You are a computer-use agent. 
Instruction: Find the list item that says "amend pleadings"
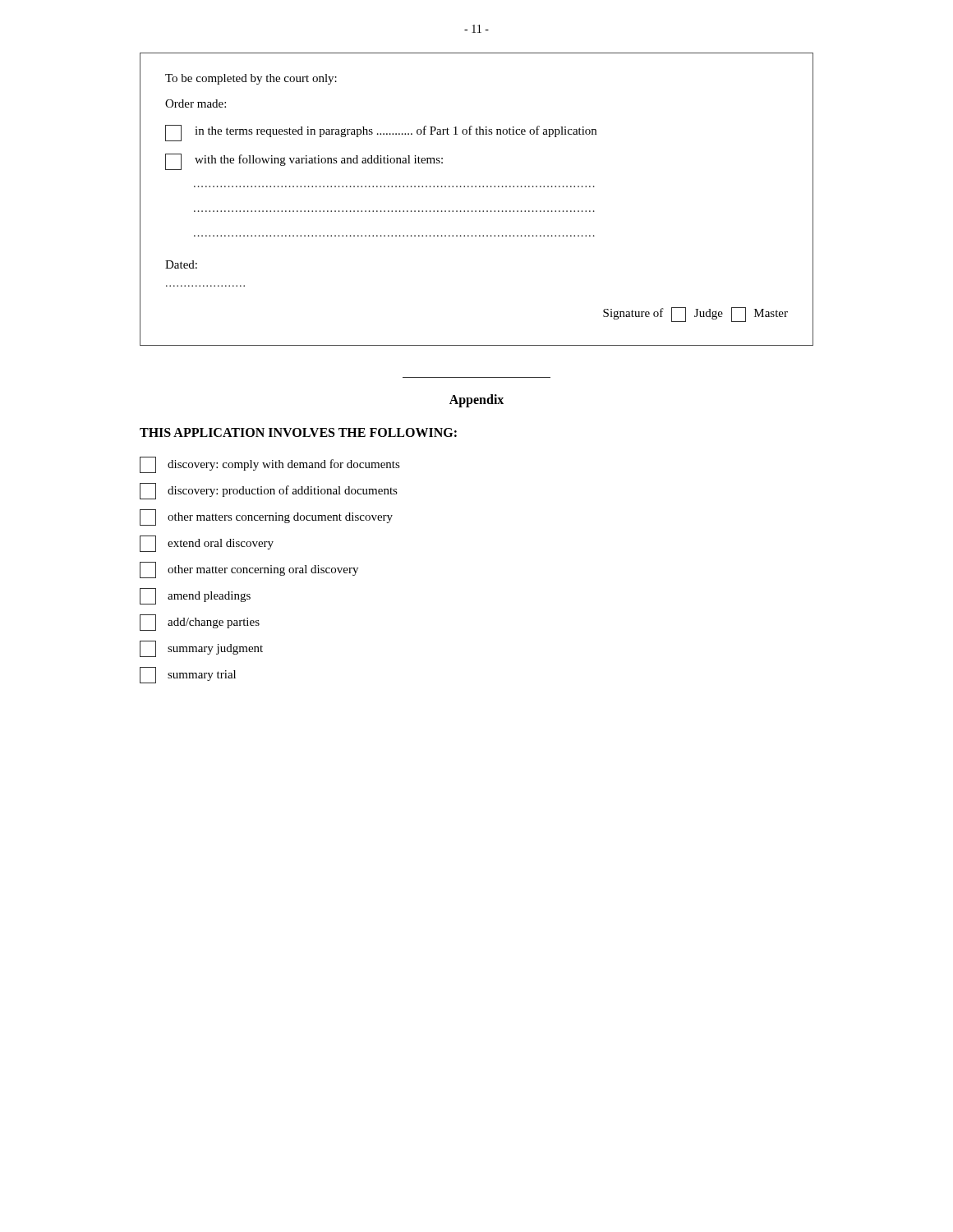[195, 596]
